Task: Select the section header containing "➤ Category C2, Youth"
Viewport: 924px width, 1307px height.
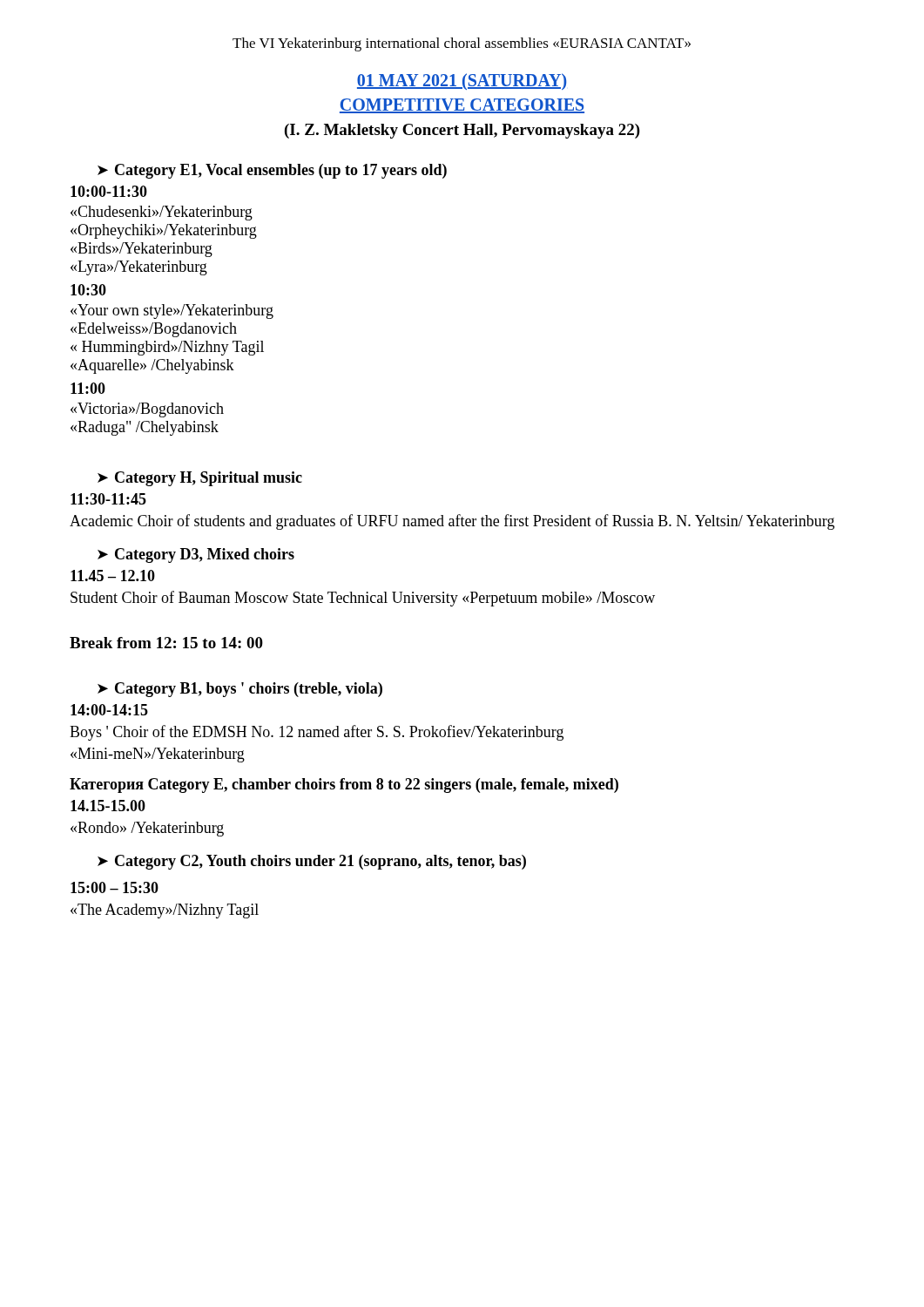Action: pyautogui.click(x=311, y=861)
